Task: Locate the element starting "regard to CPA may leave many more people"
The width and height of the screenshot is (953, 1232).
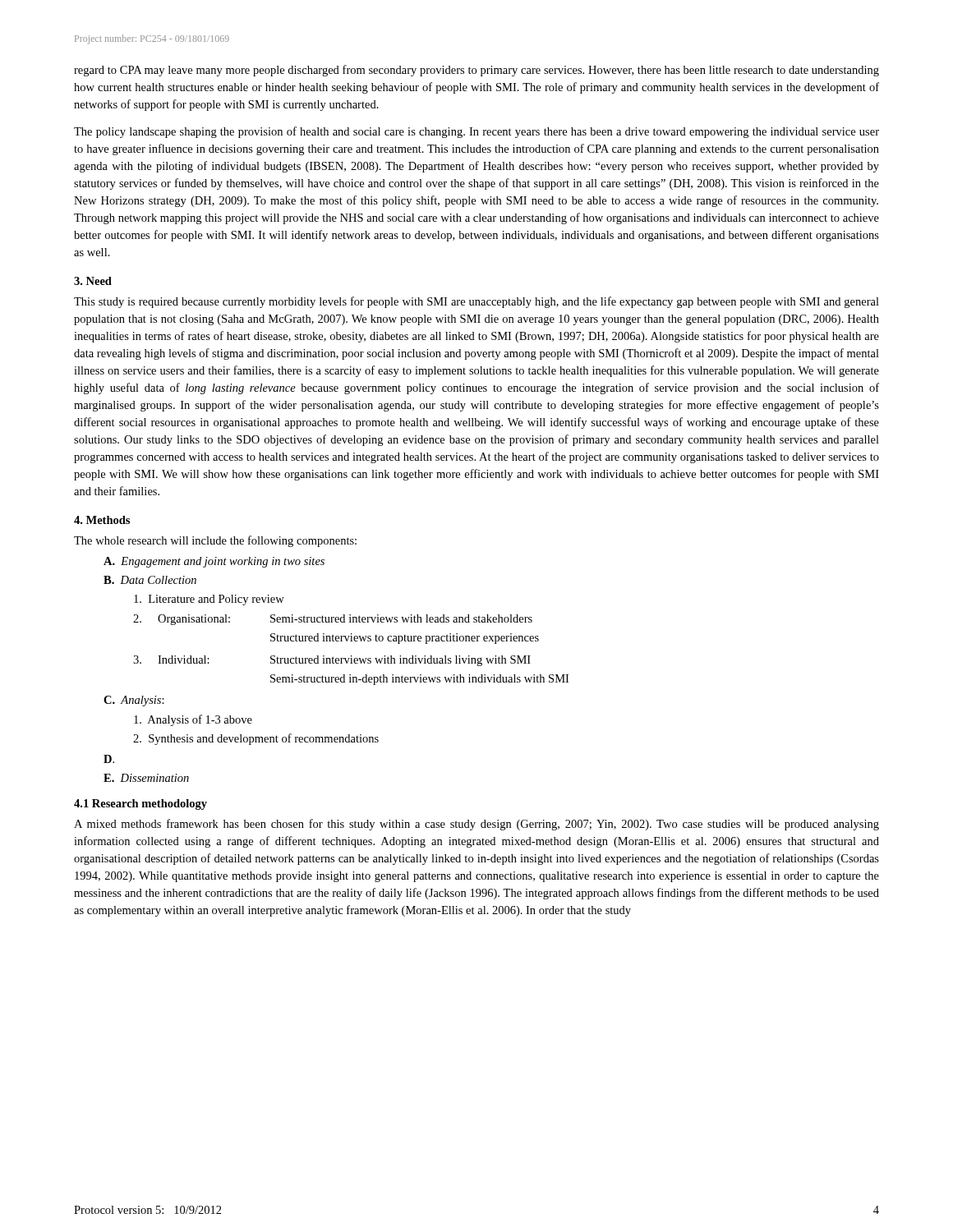Action: tap(476, 87)
